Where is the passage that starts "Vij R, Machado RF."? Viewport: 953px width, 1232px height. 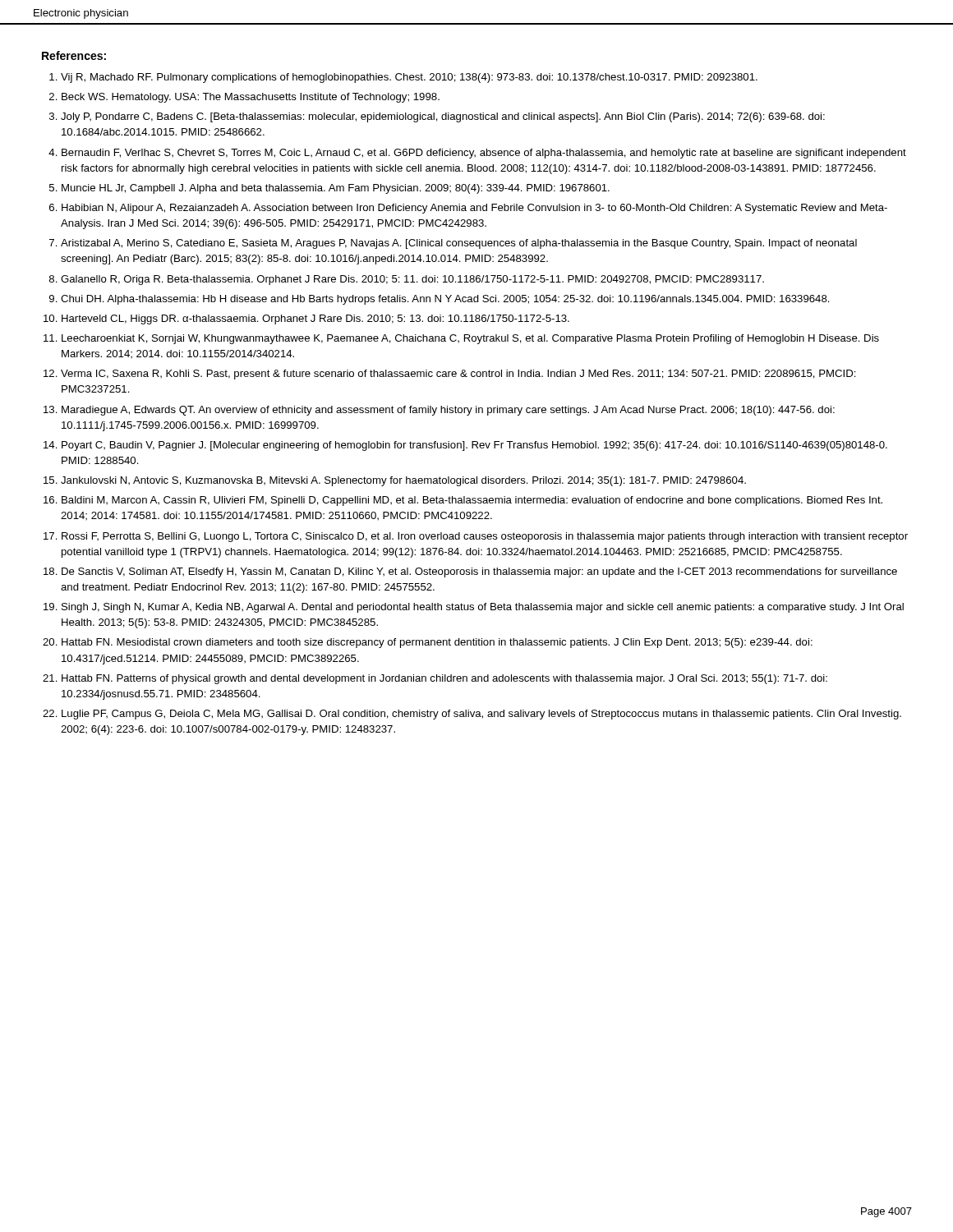pos(409,77)
